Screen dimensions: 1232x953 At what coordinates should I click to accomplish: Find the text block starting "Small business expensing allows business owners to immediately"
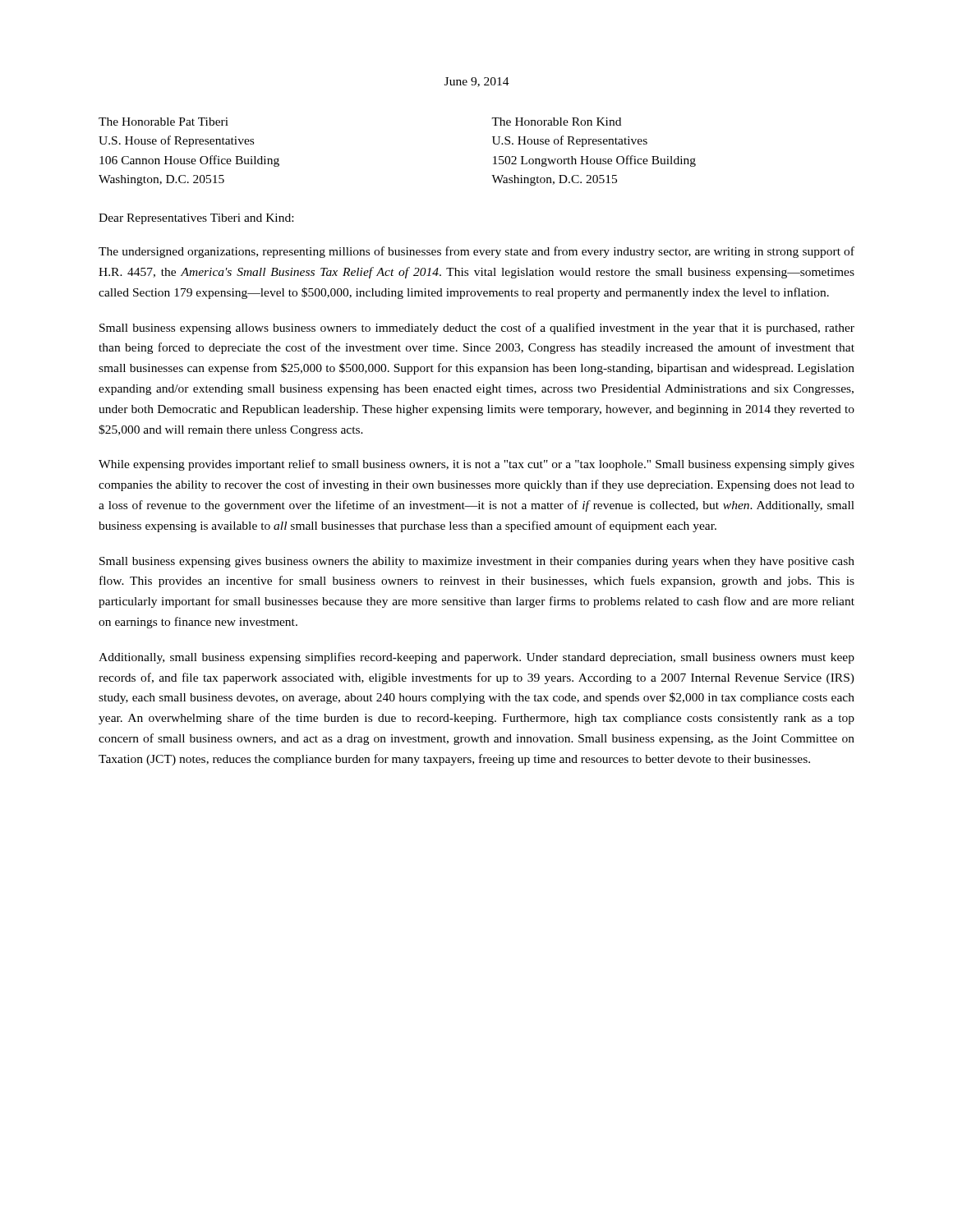476,378
